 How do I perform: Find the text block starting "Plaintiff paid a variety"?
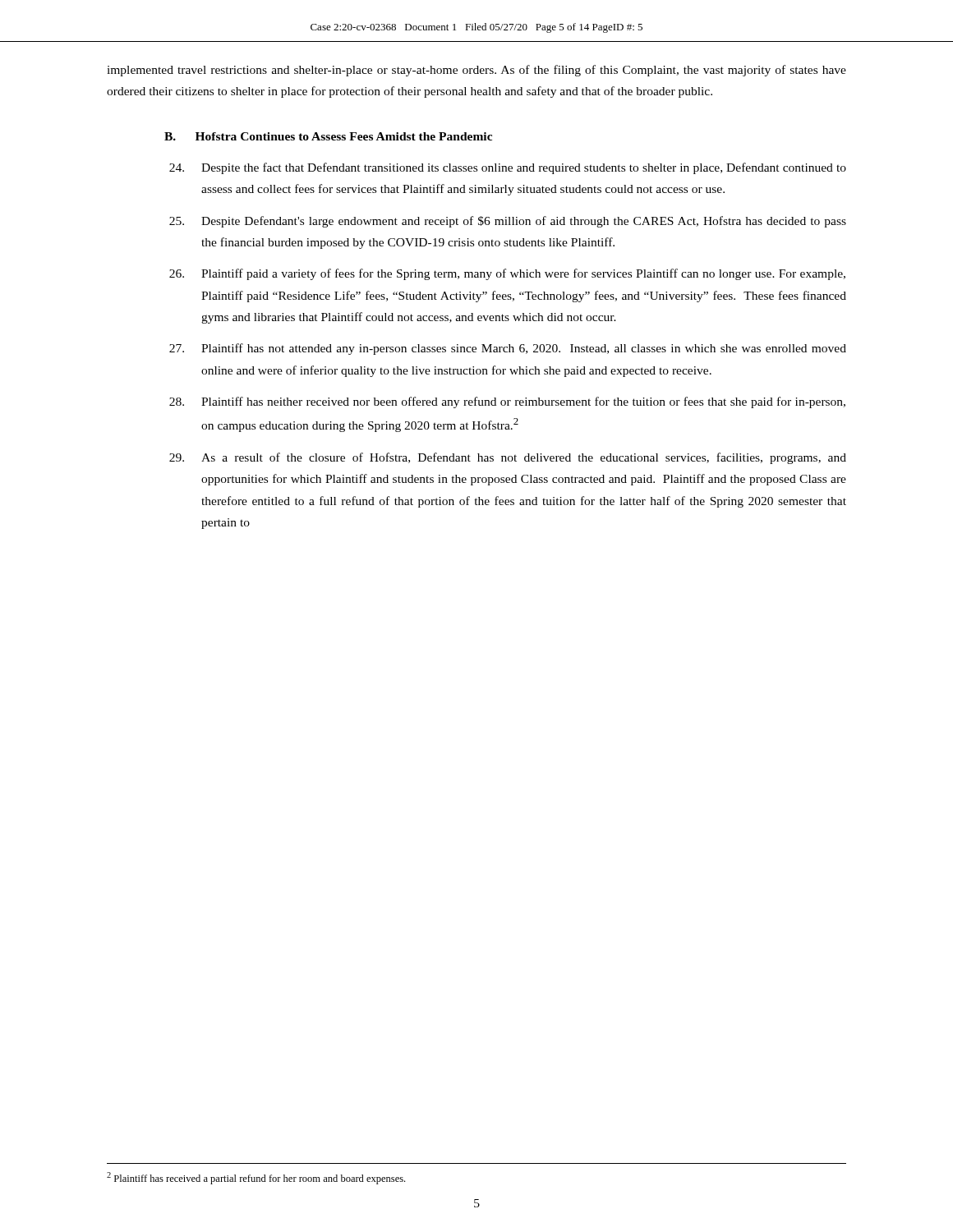(x=476, y=296)
